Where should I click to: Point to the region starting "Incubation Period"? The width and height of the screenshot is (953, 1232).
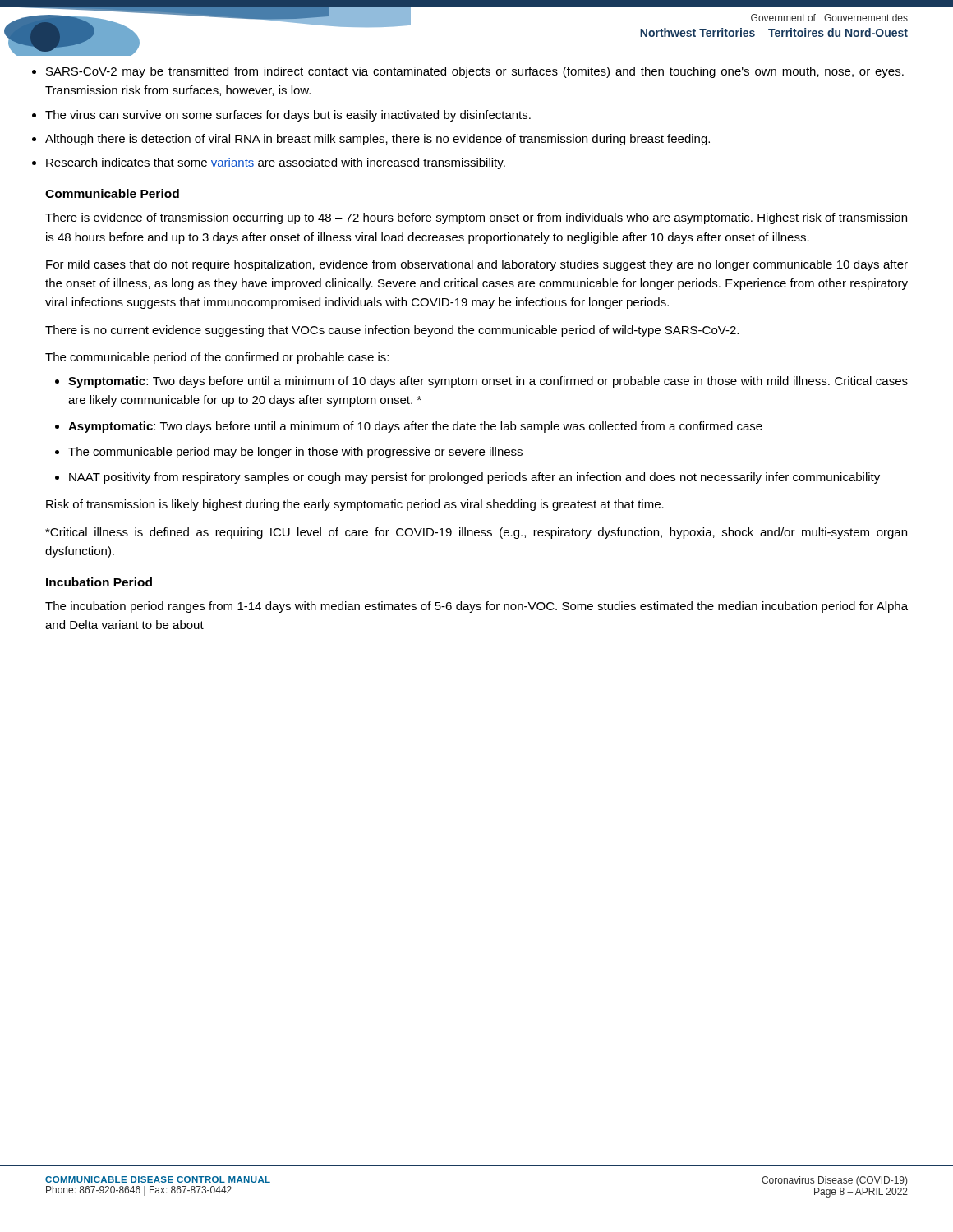click(99, 582)
